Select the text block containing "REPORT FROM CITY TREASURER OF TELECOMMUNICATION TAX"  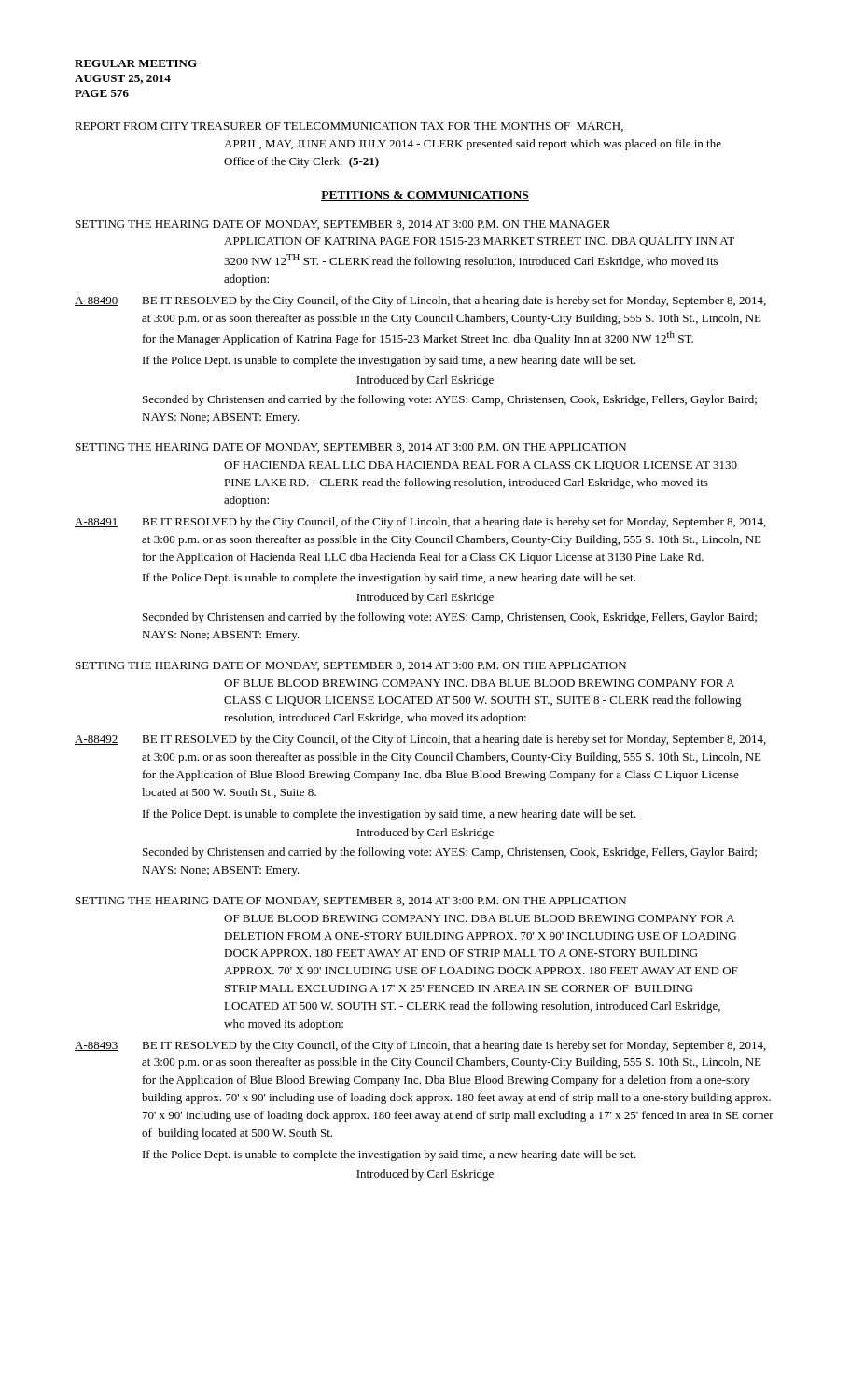click(425, 144)
